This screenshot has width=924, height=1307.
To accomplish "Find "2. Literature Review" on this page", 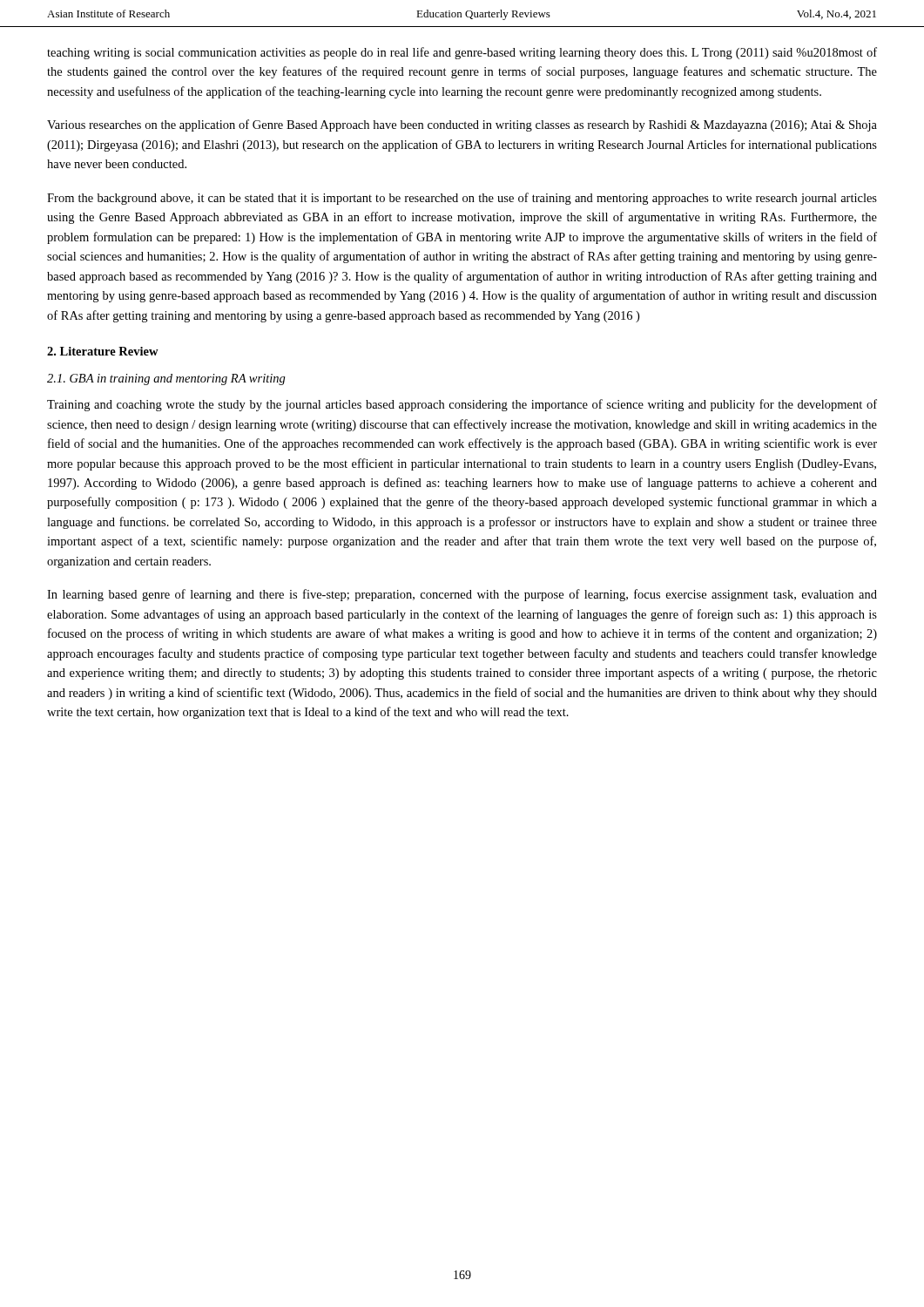I will [102, 351].
